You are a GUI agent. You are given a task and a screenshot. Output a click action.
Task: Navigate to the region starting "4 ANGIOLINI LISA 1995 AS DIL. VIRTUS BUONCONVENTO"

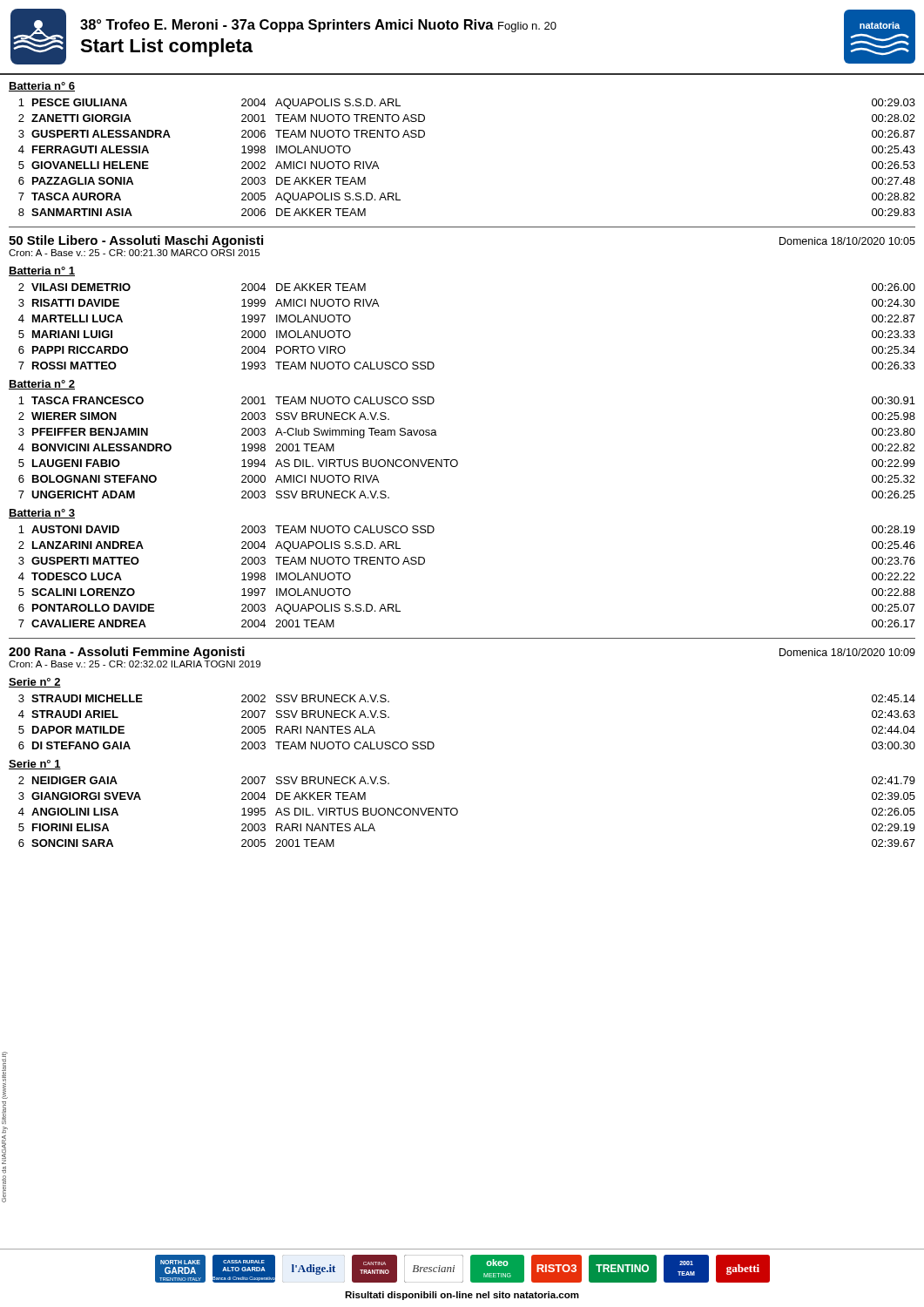pyautogui.click(x=462, y=811)
